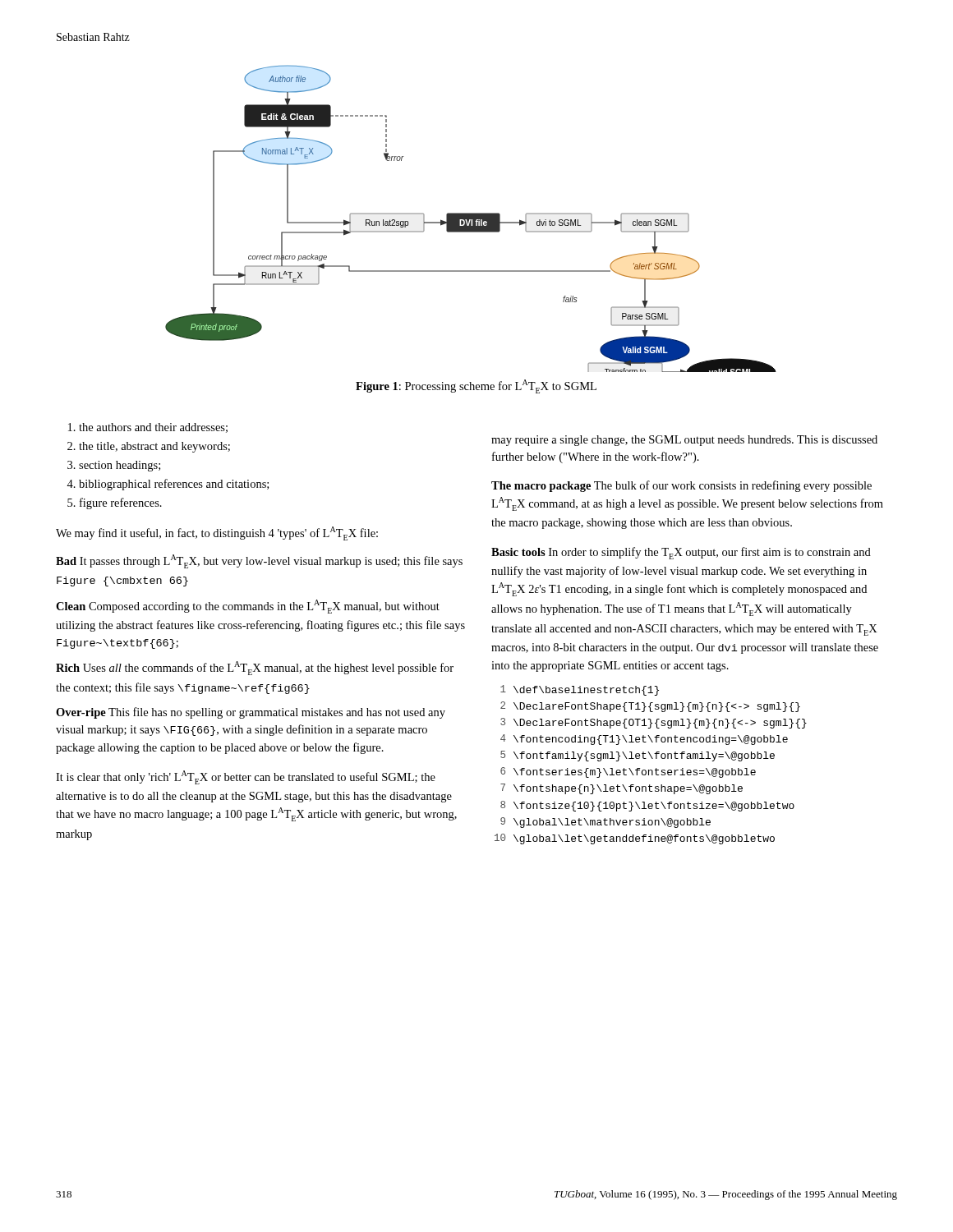Locate the text block starting "Figure 1: Processing"
Image resolution: width=953 pixels, height=1232 pixels.
476,386
